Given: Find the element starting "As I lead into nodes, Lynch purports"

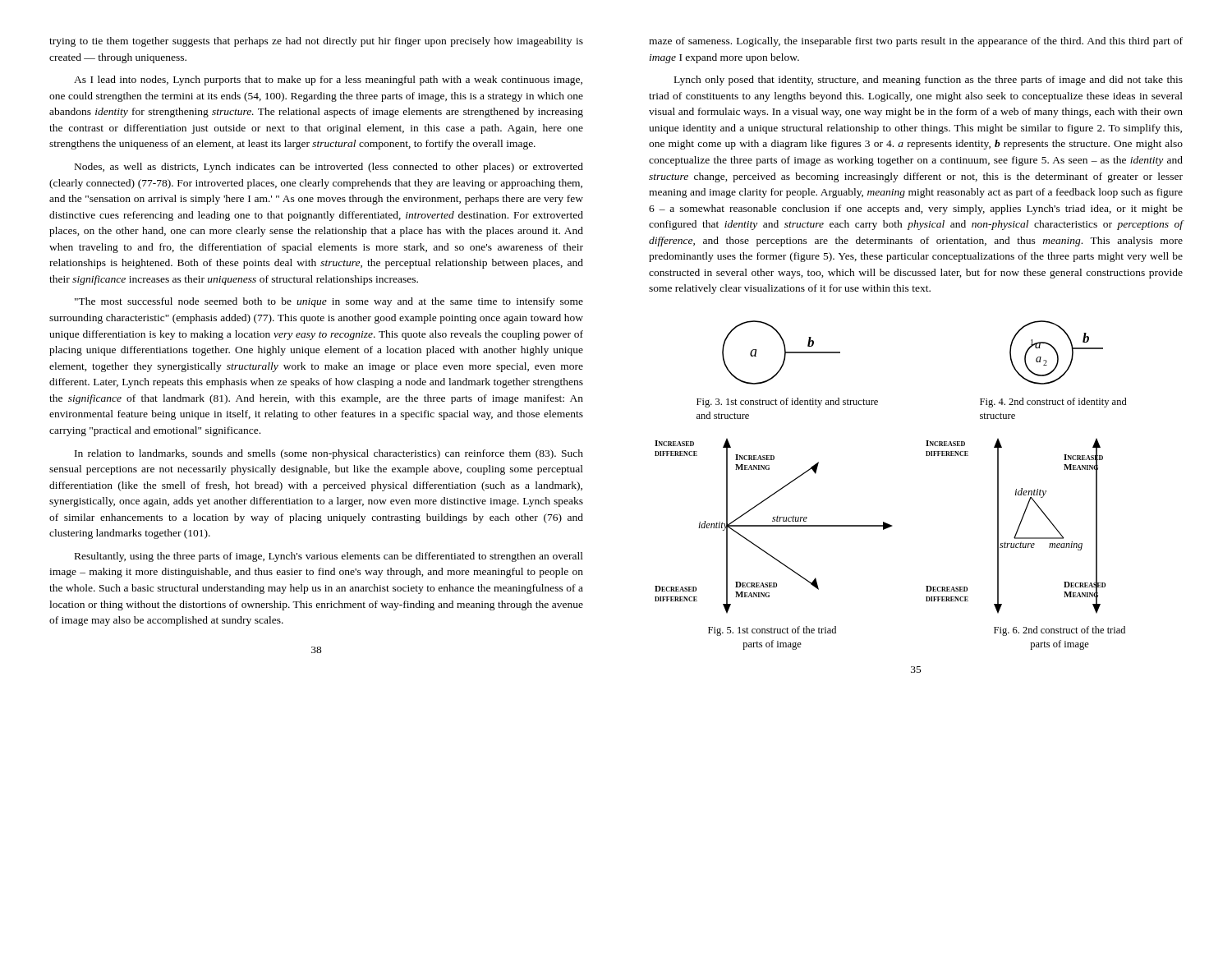Looking at the screenshot, I should point(316,112).
